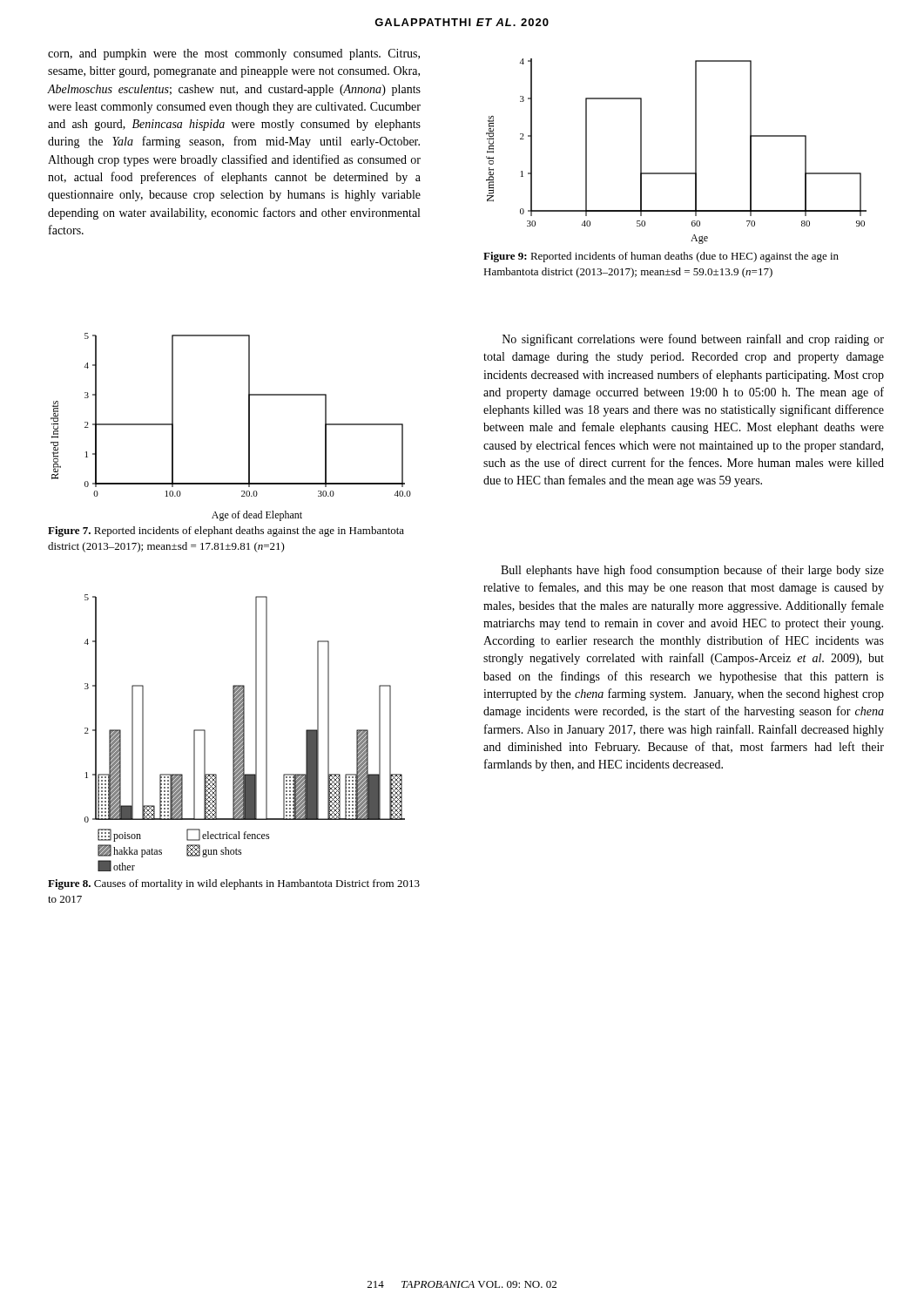Locate the text block that says "No significant correlations were found between rainfall"

[684, 410]
